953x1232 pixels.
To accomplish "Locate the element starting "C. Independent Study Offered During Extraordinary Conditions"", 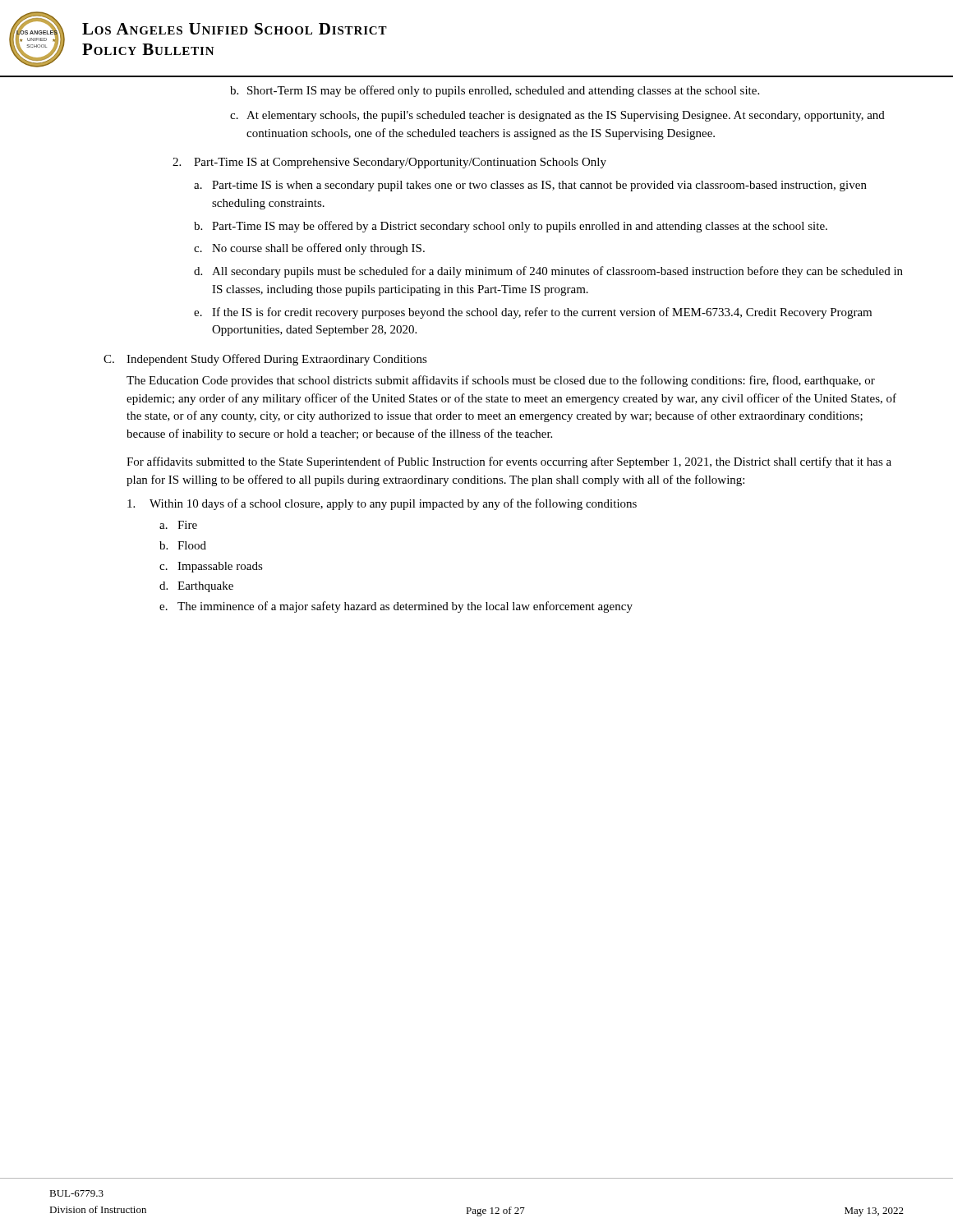I will click(x=265, y=360).
